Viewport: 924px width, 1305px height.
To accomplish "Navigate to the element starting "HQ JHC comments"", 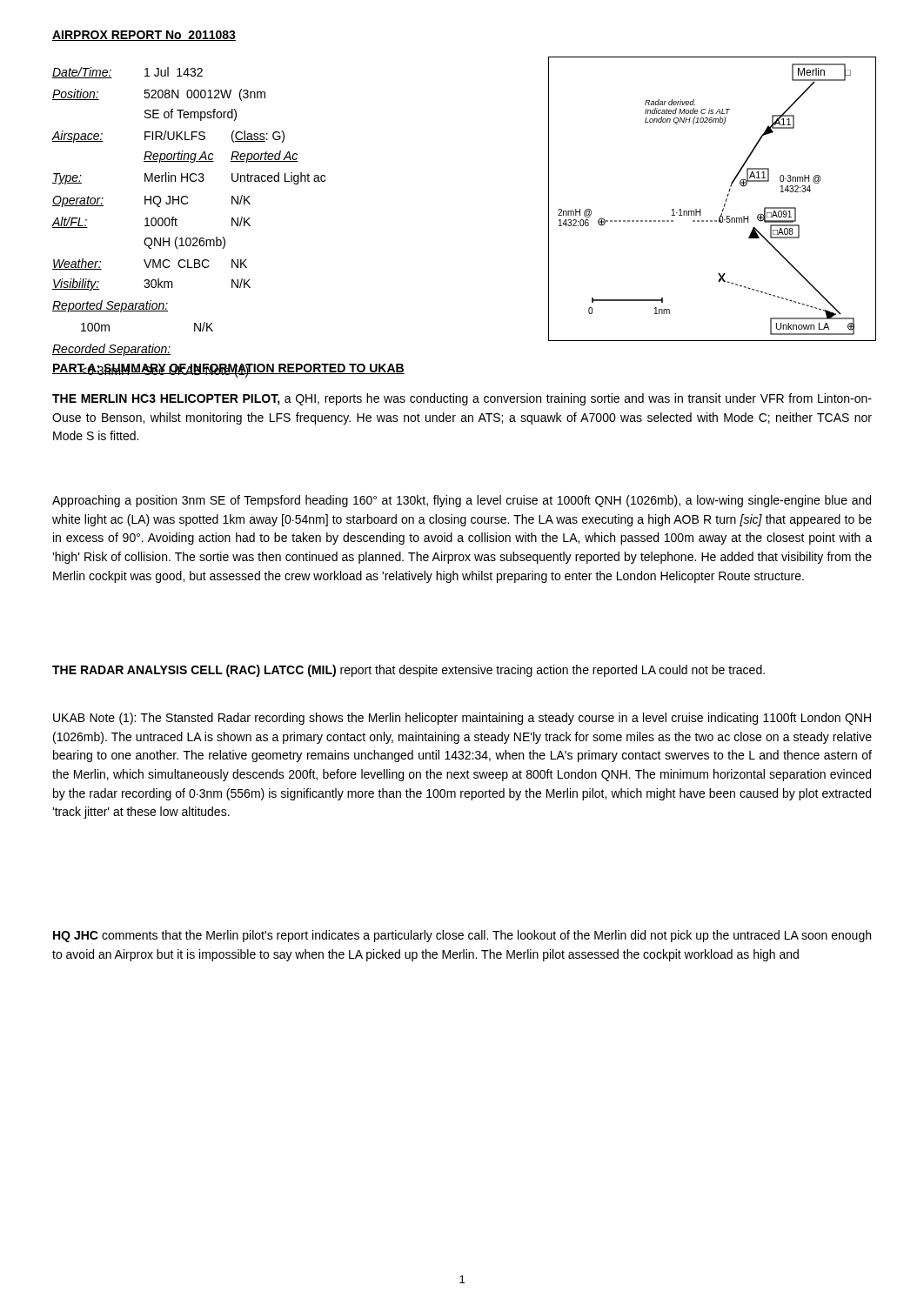I will 462,945.
